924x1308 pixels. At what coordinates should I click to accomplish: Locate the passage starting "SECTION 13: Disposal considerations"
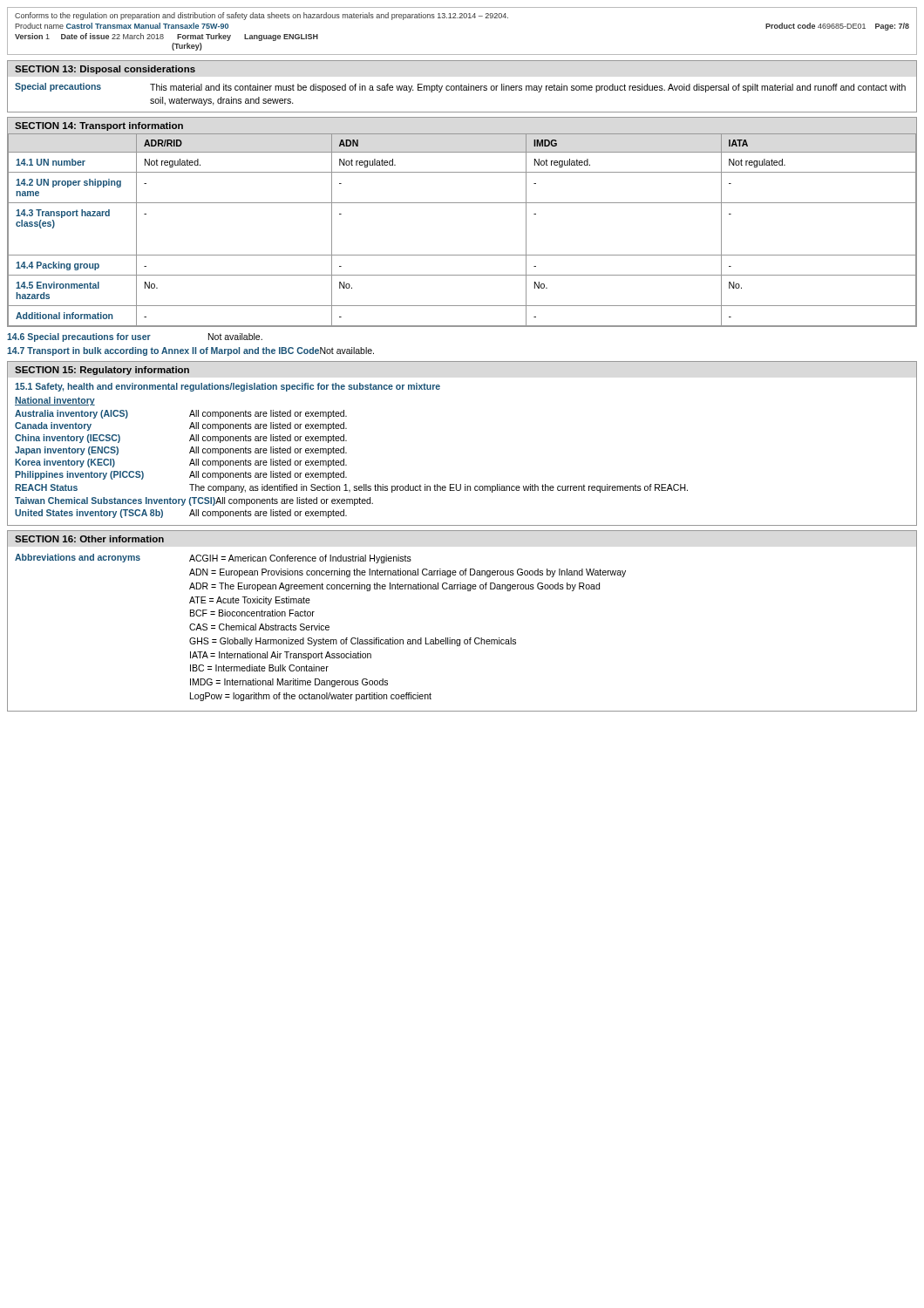(x=462, y=69)
